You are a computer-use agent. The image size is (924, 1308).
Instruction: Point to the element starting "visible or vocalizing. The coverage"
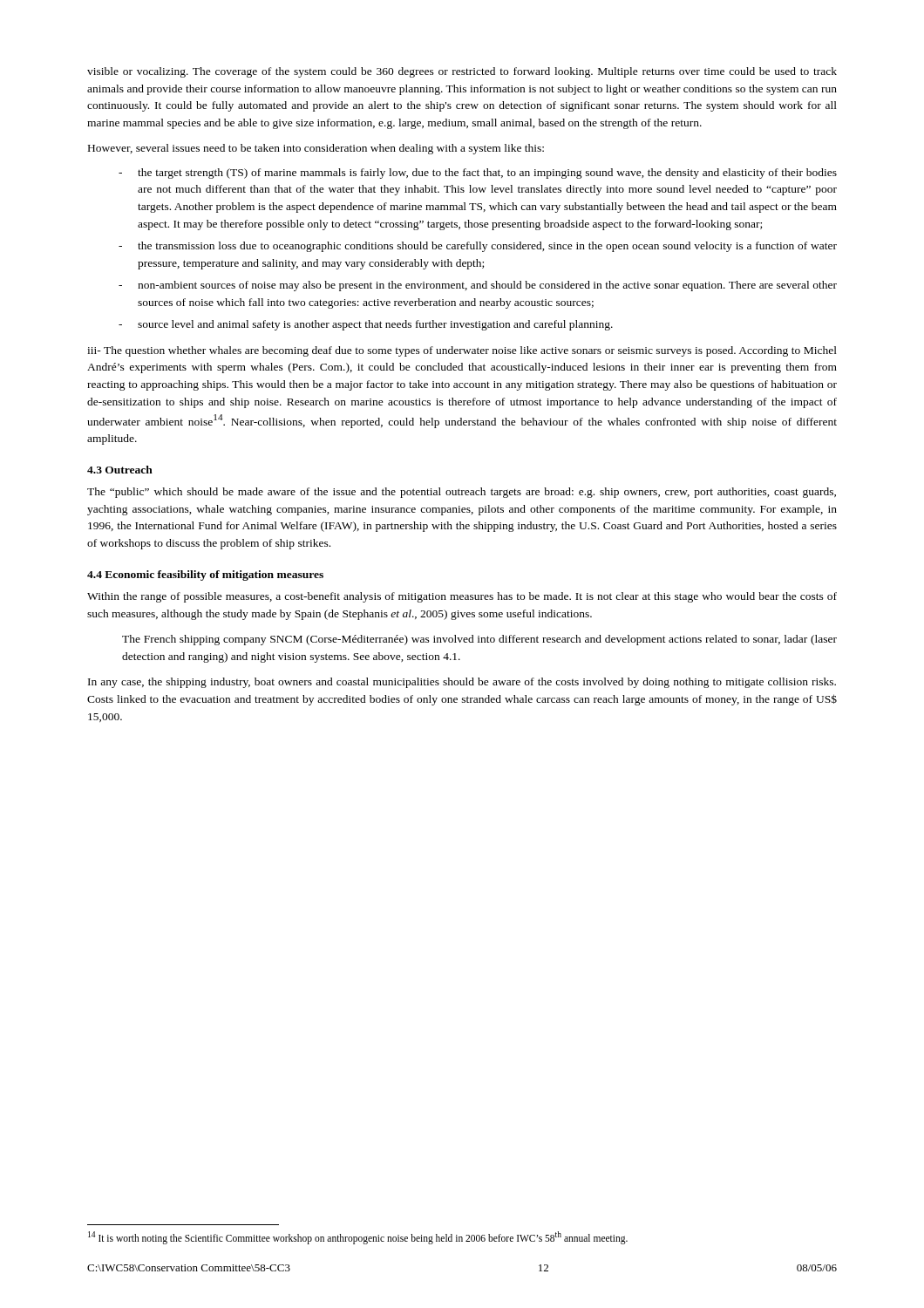coord(462,97)
